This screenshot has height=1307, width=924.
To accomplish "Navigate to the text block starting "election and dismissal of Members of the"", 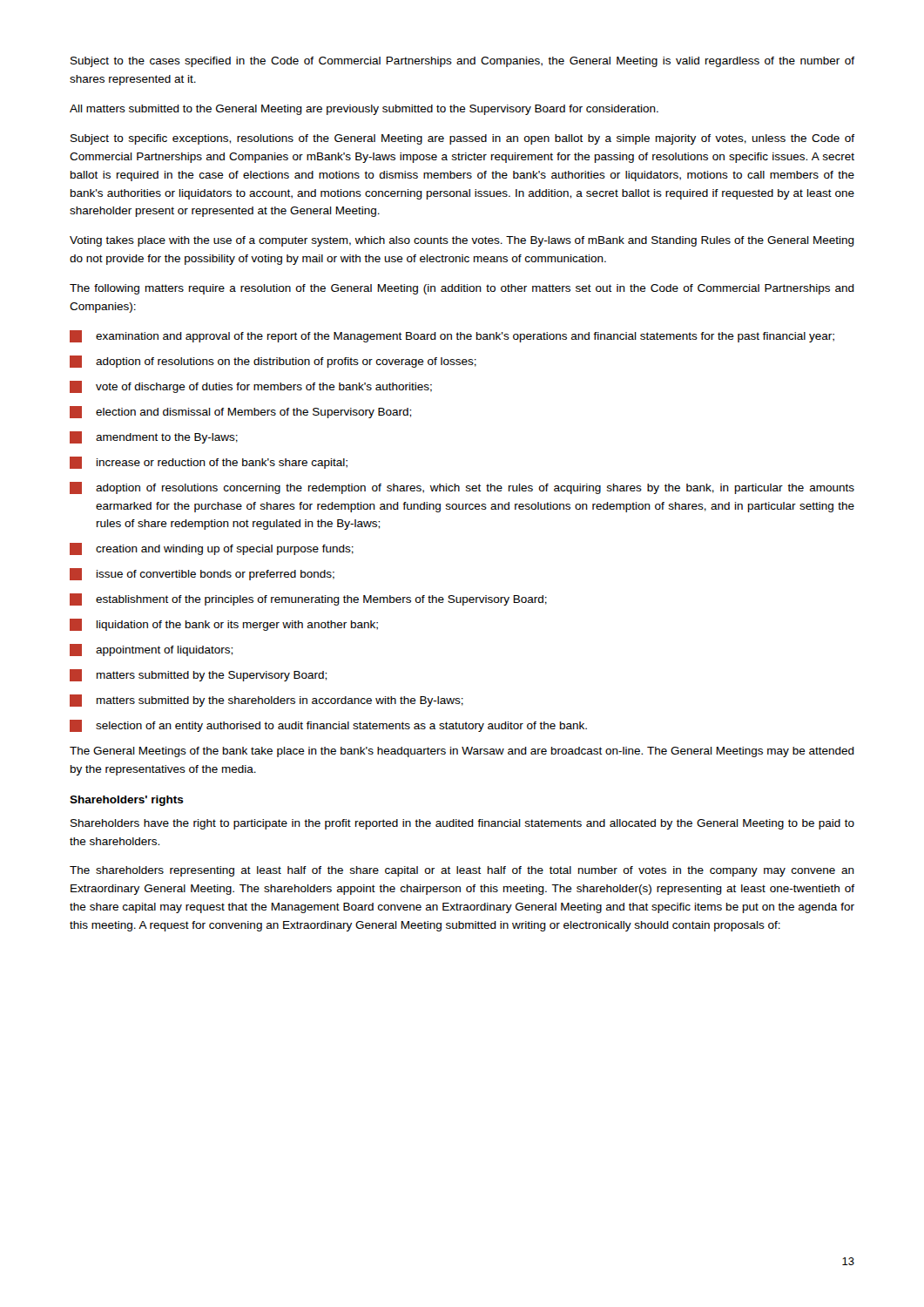I will coord(240,412).
